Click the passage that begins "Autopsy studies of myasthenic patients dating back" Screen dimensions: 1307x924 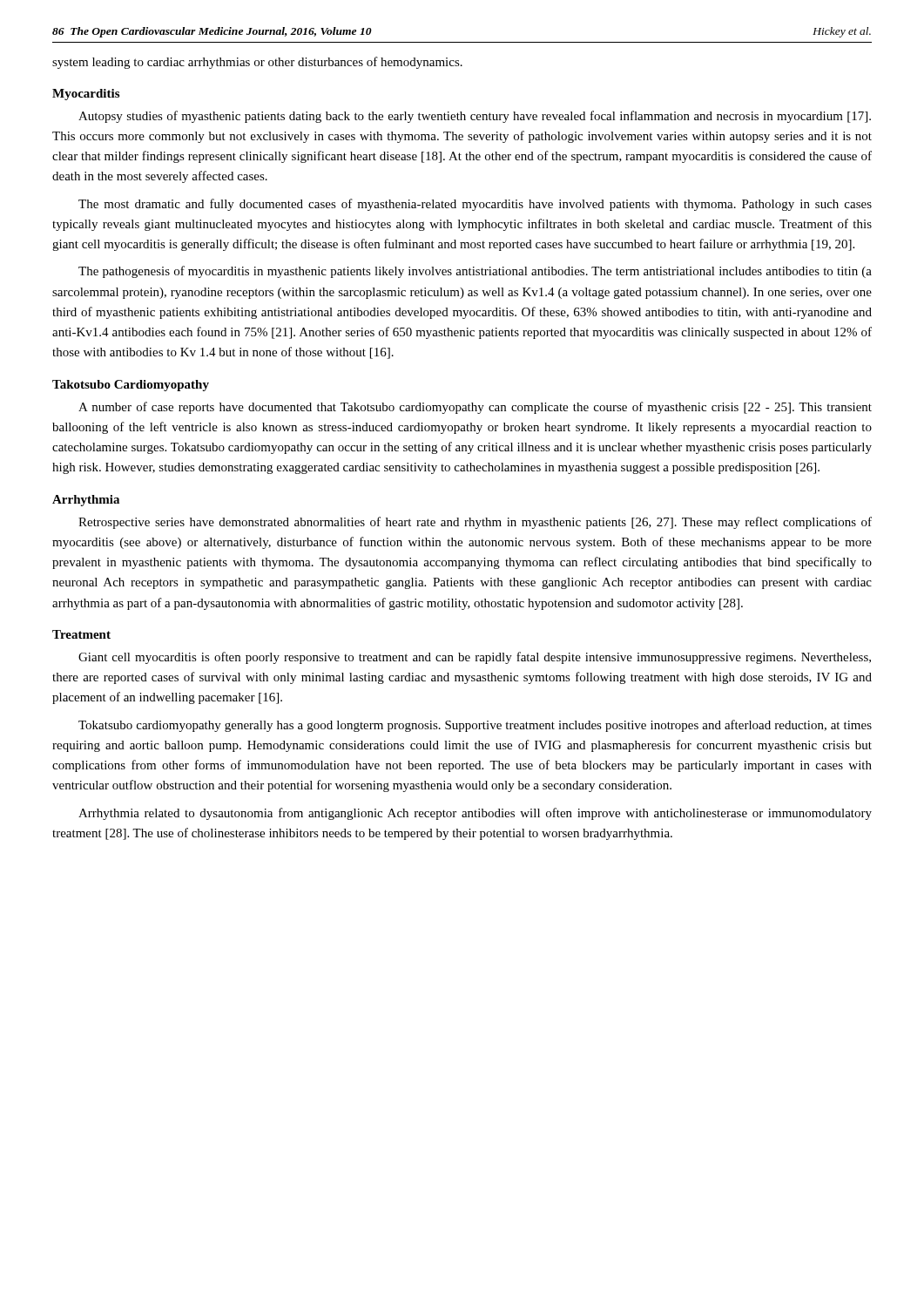coord(462,146)
